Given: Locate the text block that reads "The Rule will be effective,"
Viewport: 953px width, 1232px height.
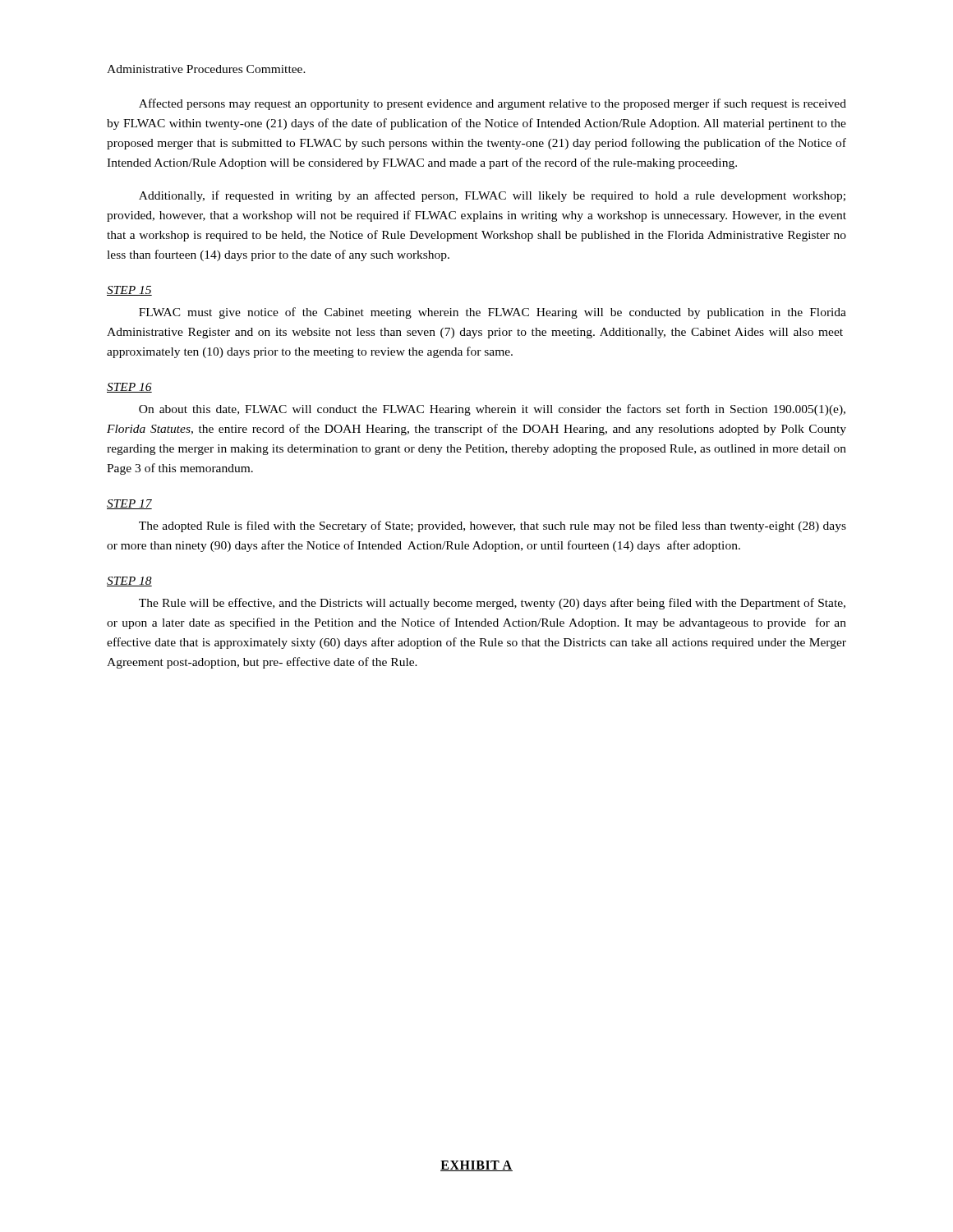Looking at the screenshot, I should point(476,633).
